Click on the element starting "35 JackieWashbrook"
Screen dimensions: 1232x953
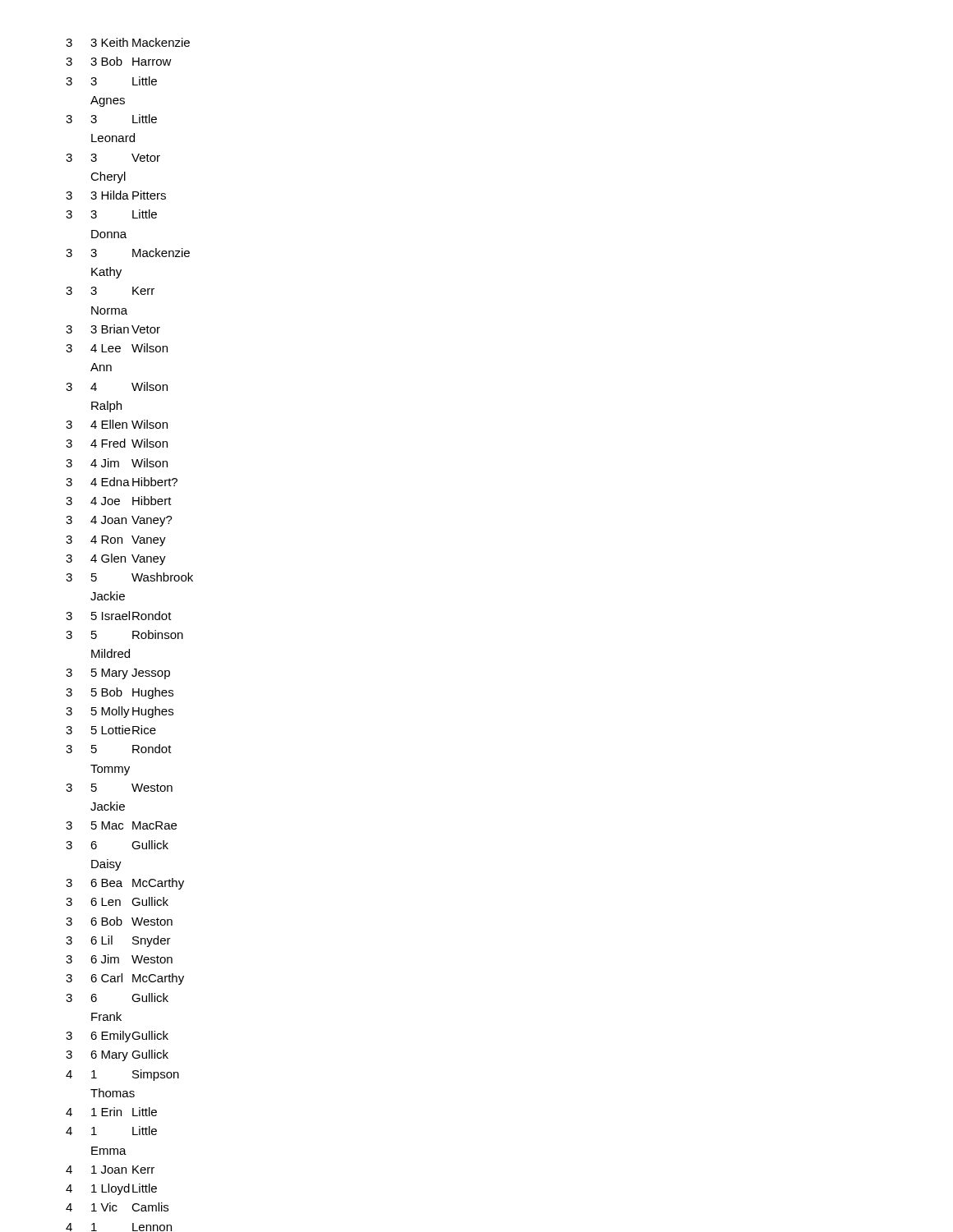tap(148, 587)
